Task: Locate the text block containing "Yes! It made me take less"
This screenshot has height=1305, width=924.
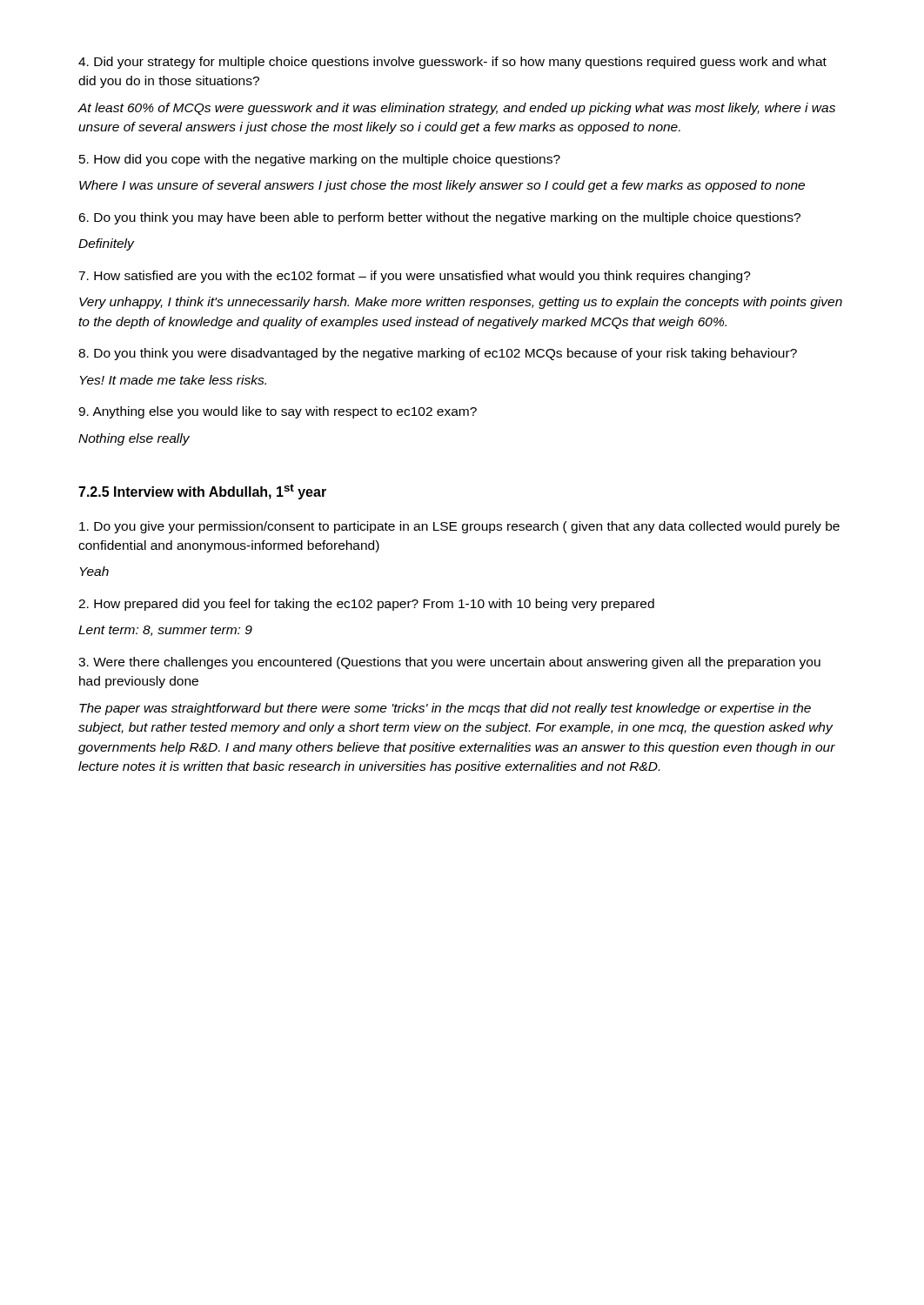Action: click(x=173, y=379)
